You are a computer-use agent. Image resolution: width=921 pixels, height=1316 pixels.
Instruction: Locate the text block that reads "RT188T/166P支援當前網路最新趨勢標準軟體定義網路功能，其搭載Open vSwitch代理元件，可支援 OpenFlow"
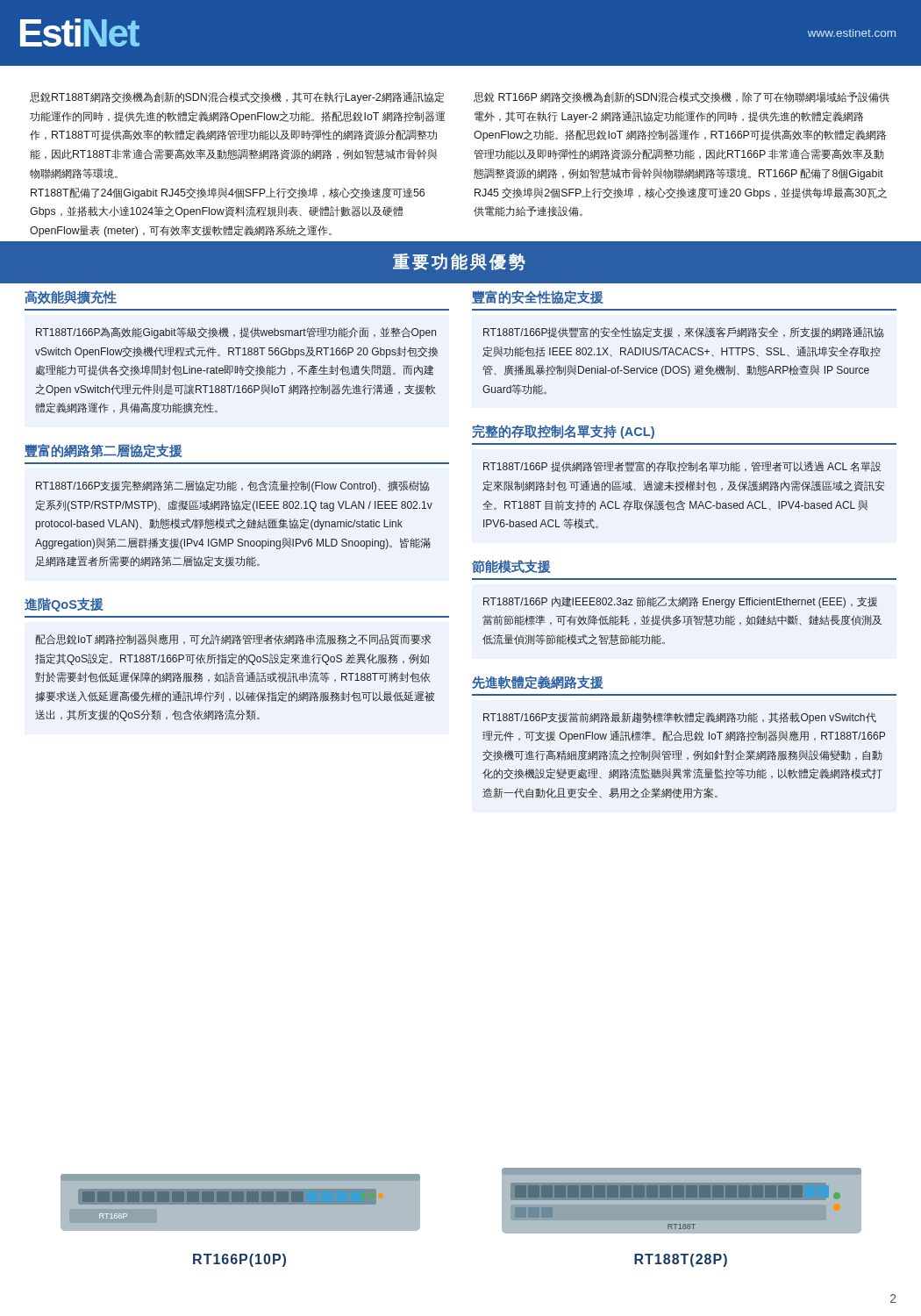(x=684, y=755)
